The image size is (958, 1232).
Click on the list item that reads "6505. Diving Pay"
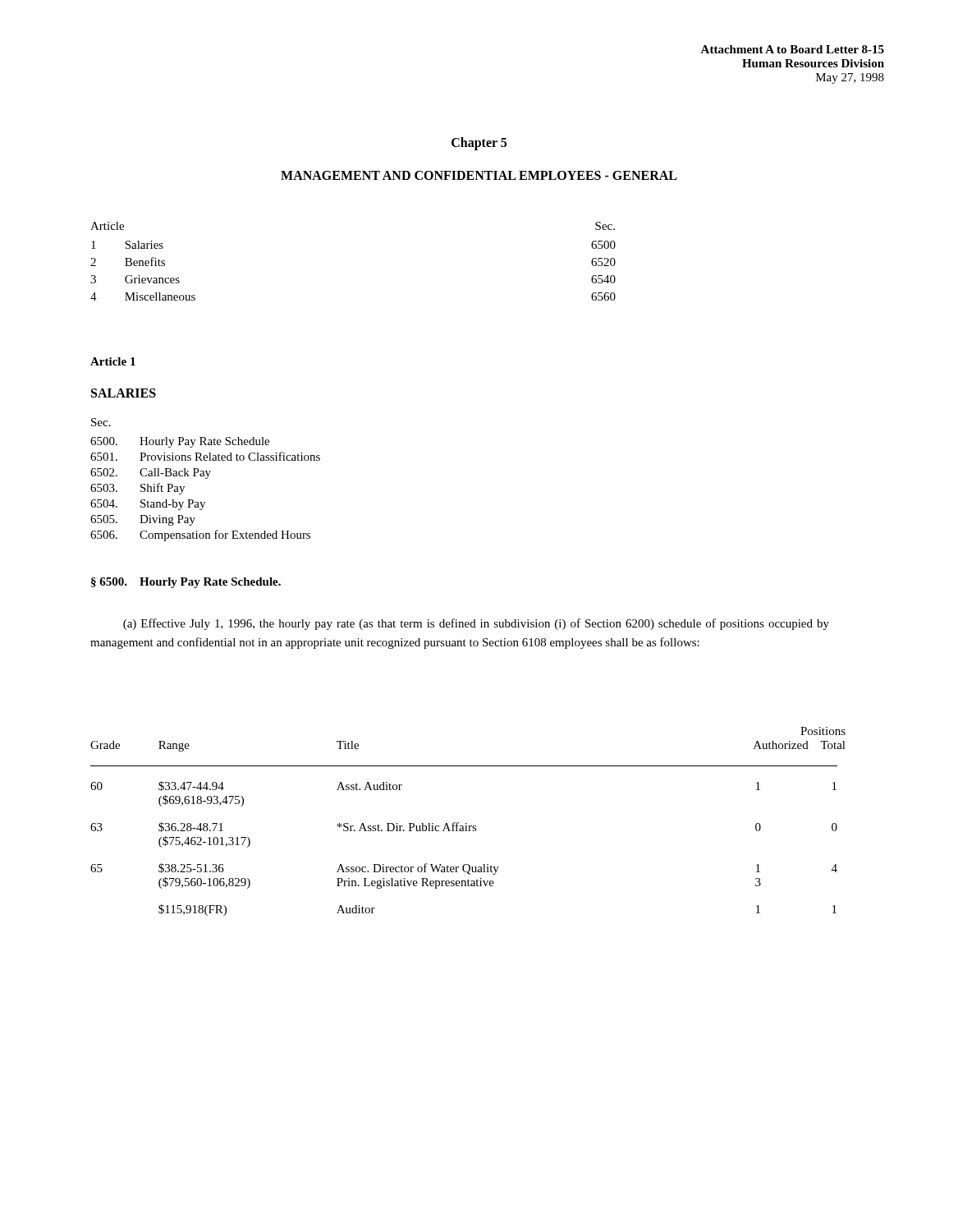pos(143,519)
